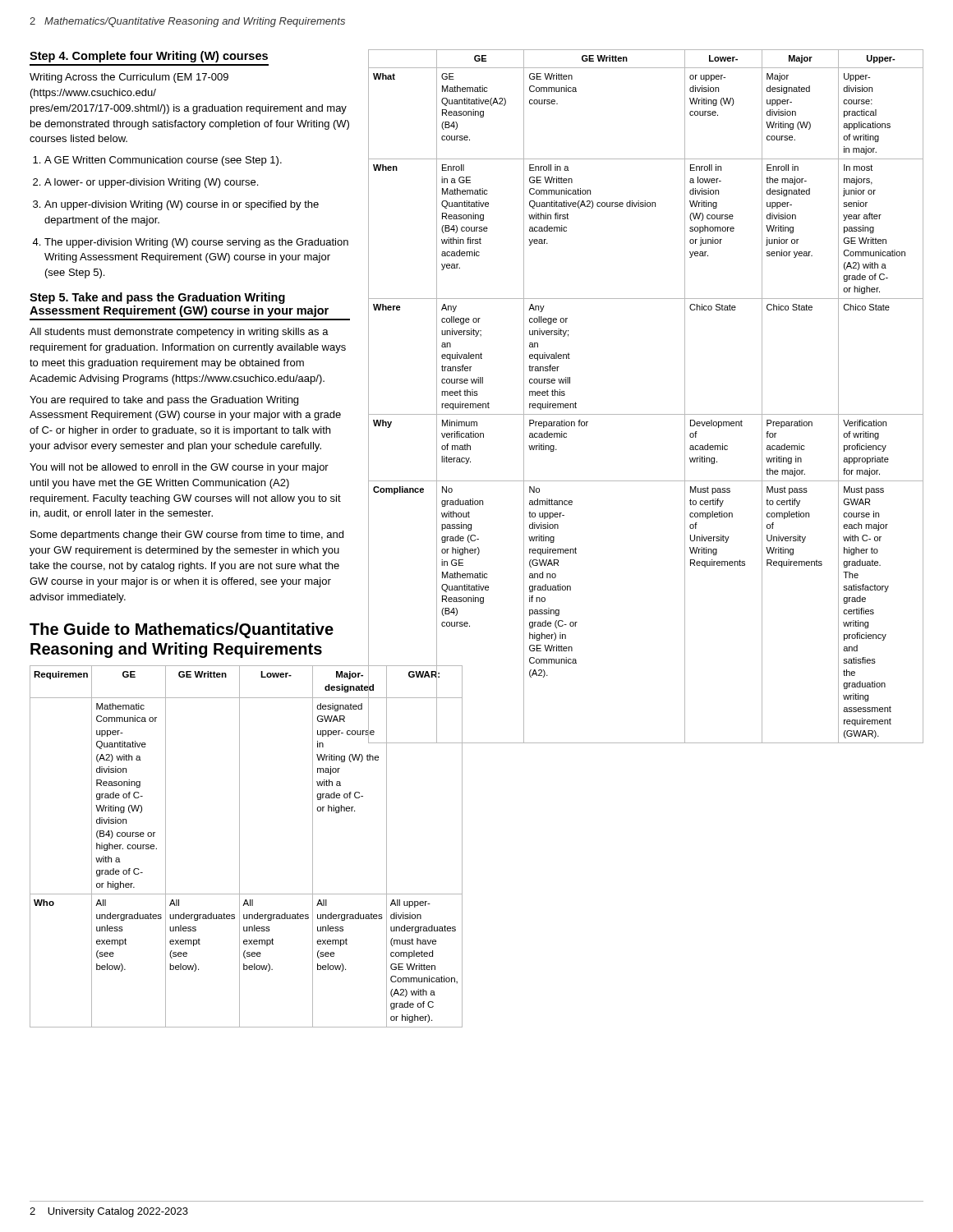Find the list item with the text "A GE Written Communication"

coord(197,161)
